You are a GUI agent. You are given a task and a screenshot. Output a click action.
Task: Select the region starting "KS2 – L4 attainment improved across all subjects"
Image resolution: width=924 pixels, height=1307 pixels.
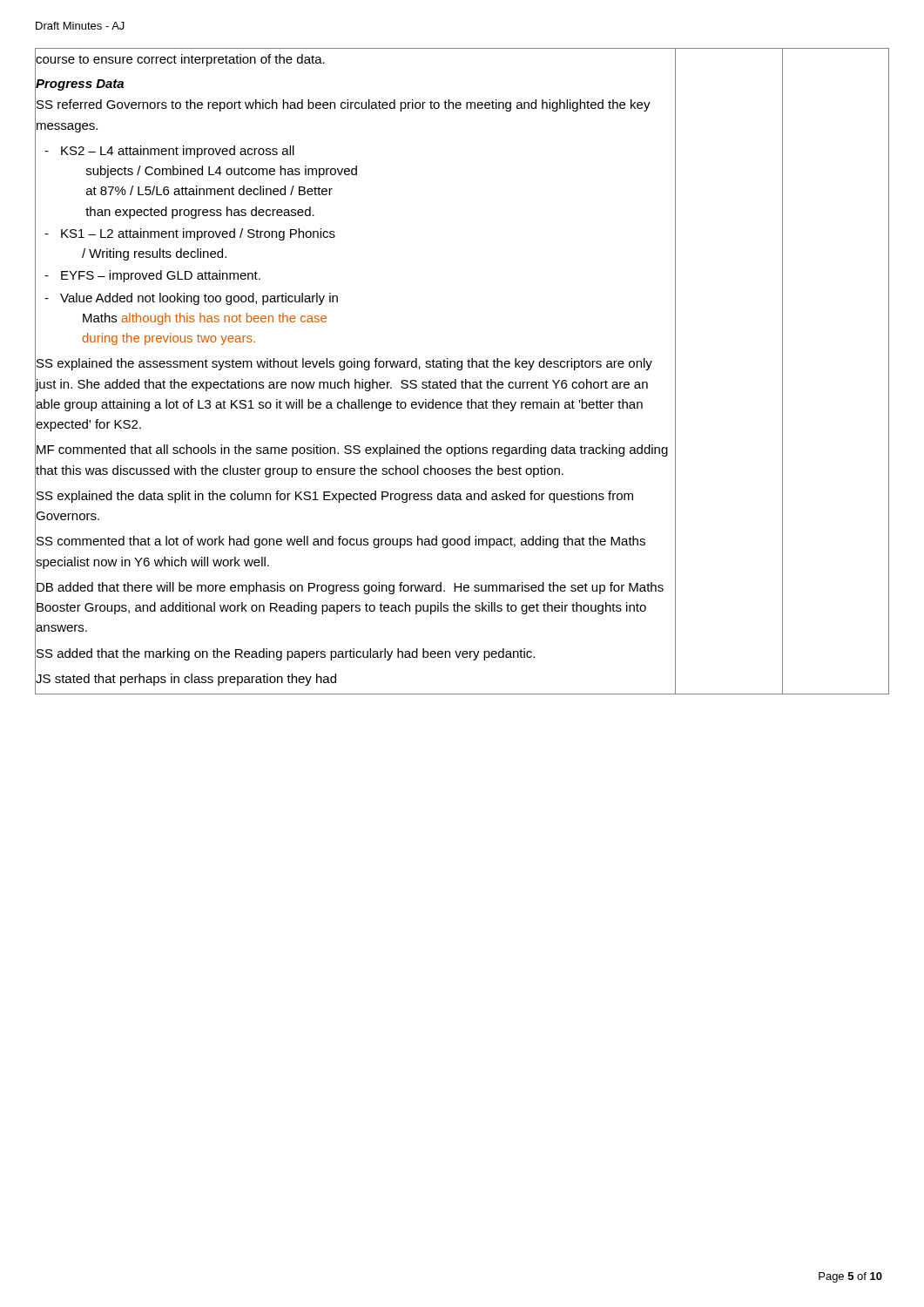coord(209,180)
